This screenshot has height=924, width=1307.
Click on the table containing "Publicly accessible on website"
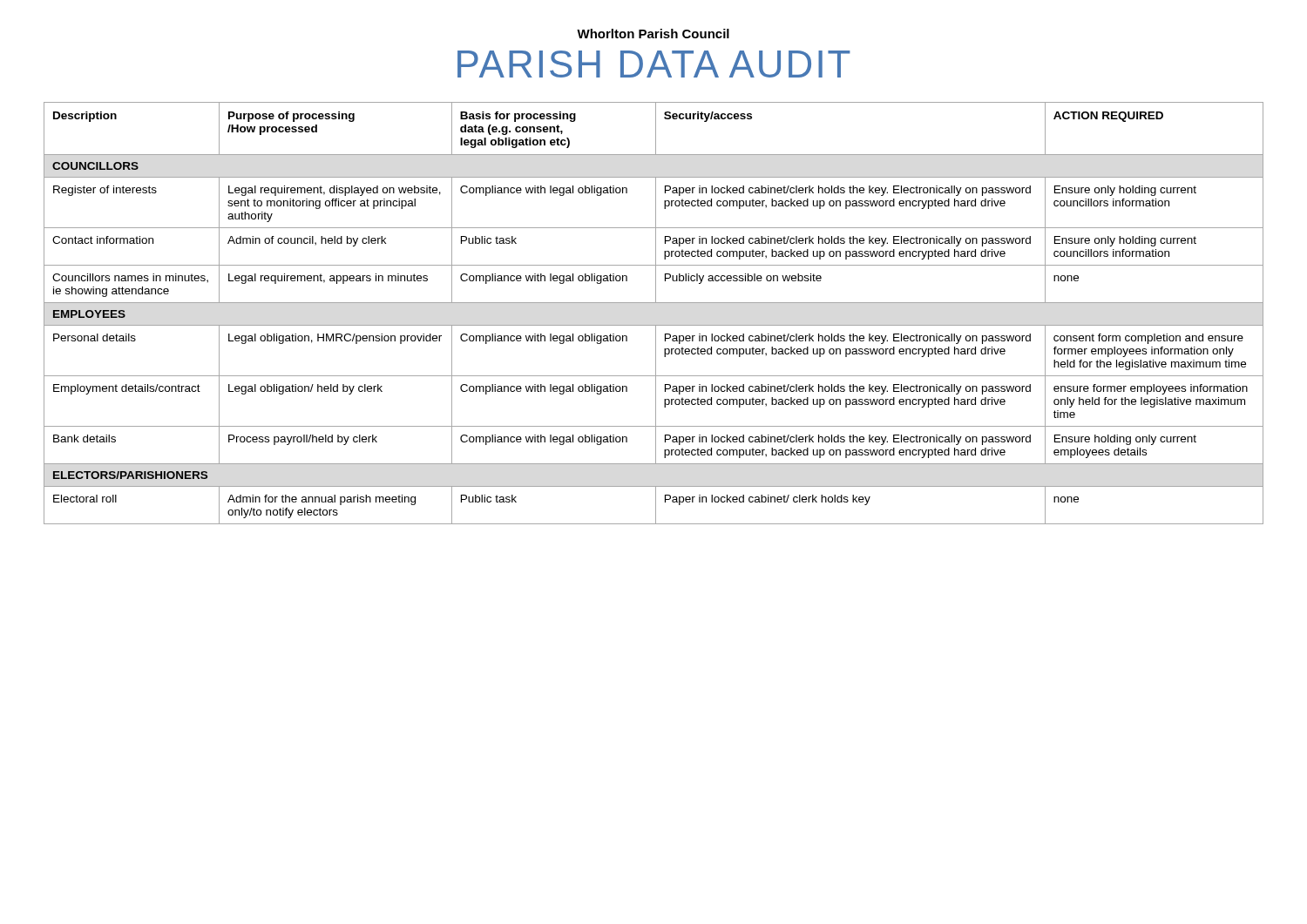coord(654,313)
